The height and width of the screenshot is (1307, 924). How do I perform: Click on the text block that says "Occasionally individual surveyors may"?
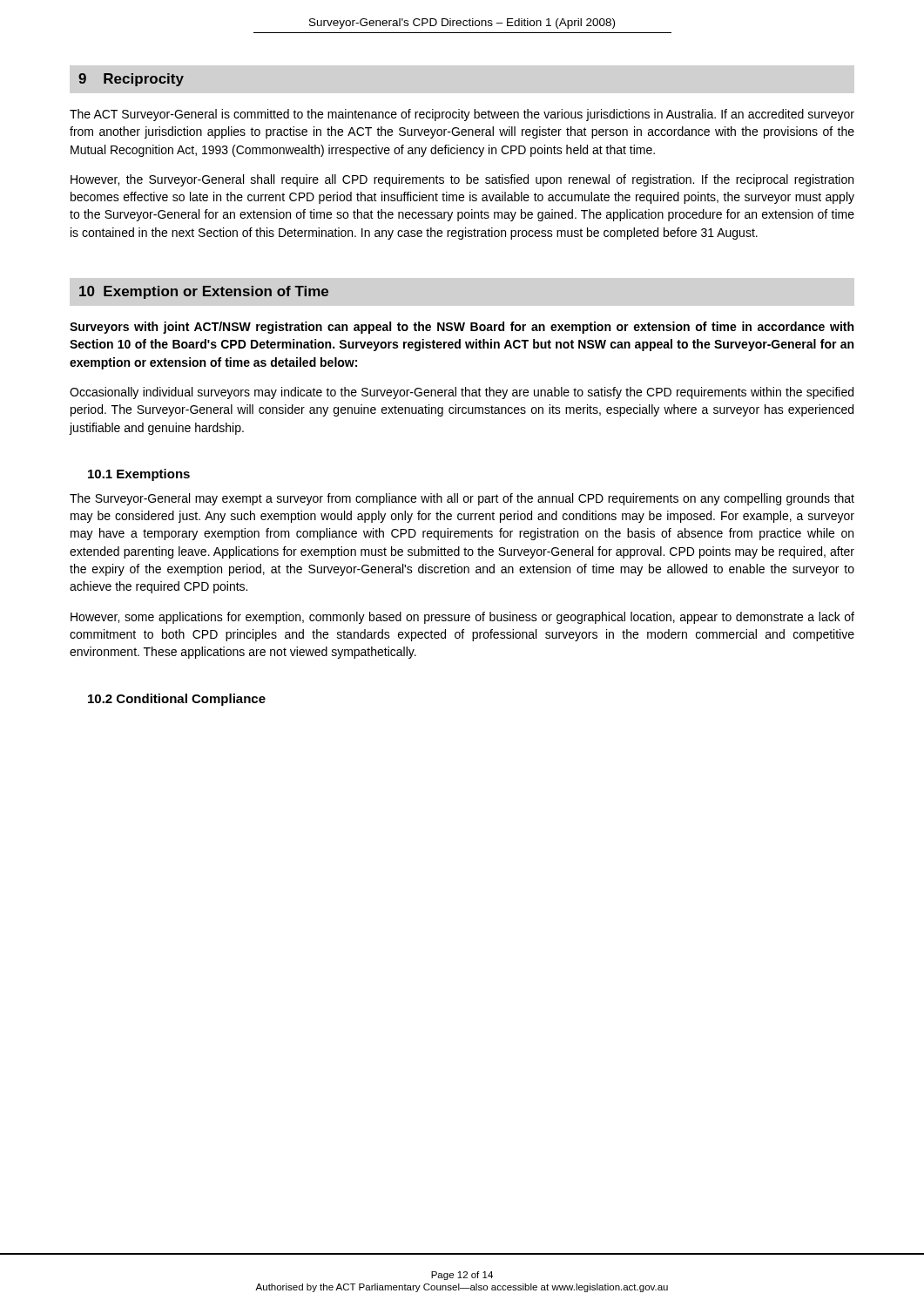click(462, 410)
